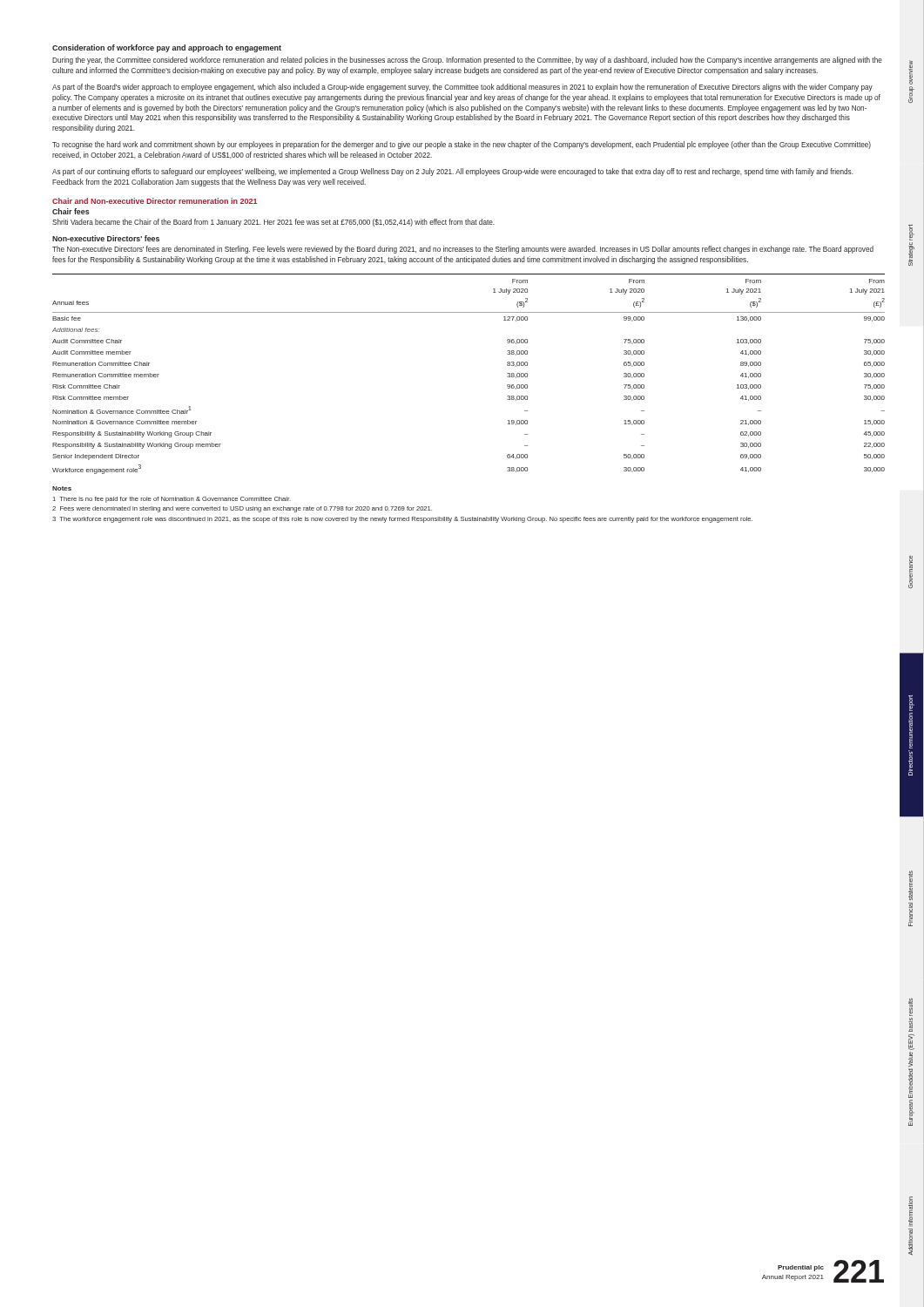Point to the element starting "Non-executive Directors' fees"
This screenshot has width=924, height=1307.
(x=106, y=238)
